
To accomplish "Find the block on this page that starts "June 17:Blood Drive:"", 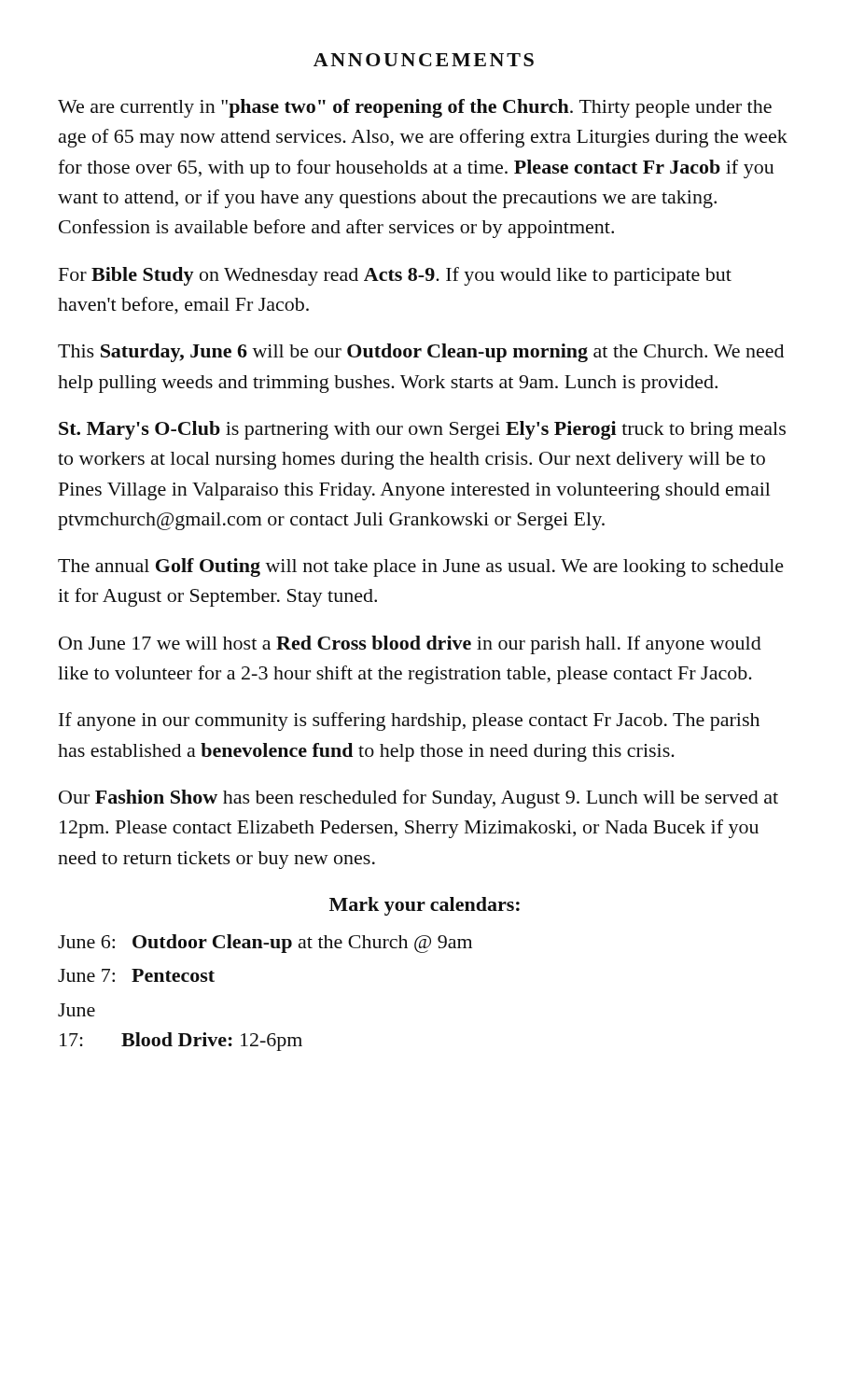I will coord(180,1025).
